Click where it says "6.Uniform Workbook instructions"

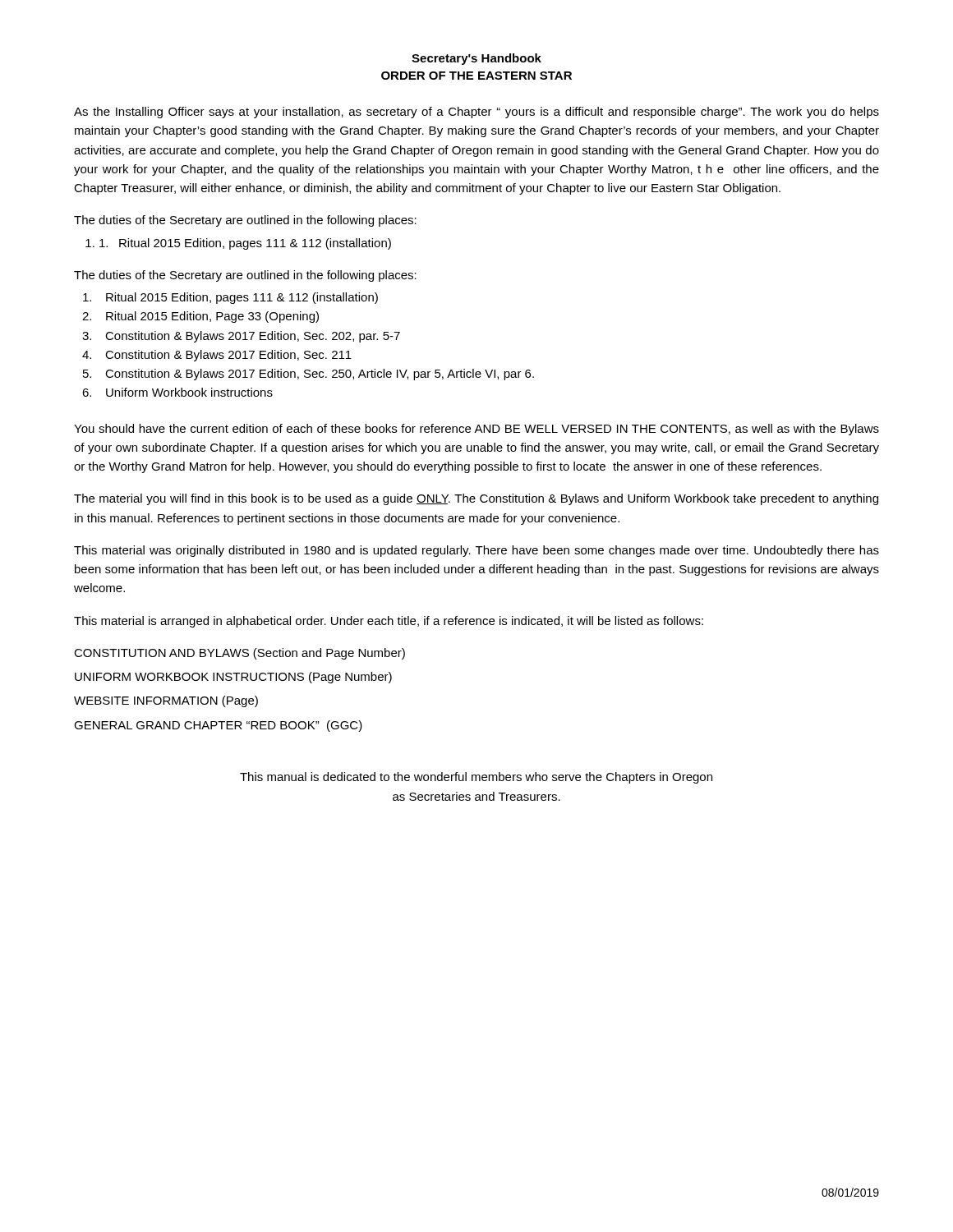coord(177,392)
